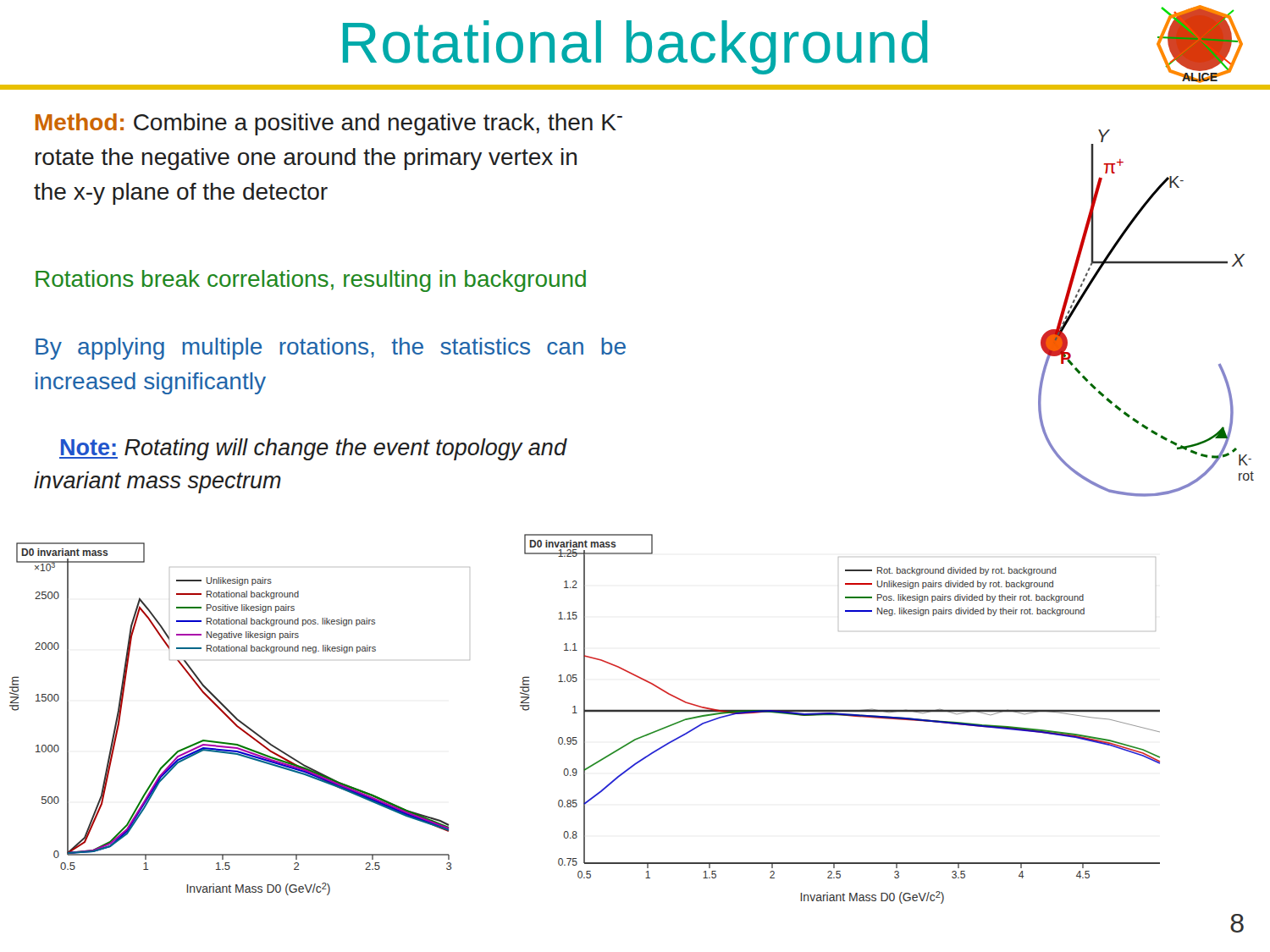Locate the logo
The height and width of the screenshot is (952, 1270).
(1208, 44)
